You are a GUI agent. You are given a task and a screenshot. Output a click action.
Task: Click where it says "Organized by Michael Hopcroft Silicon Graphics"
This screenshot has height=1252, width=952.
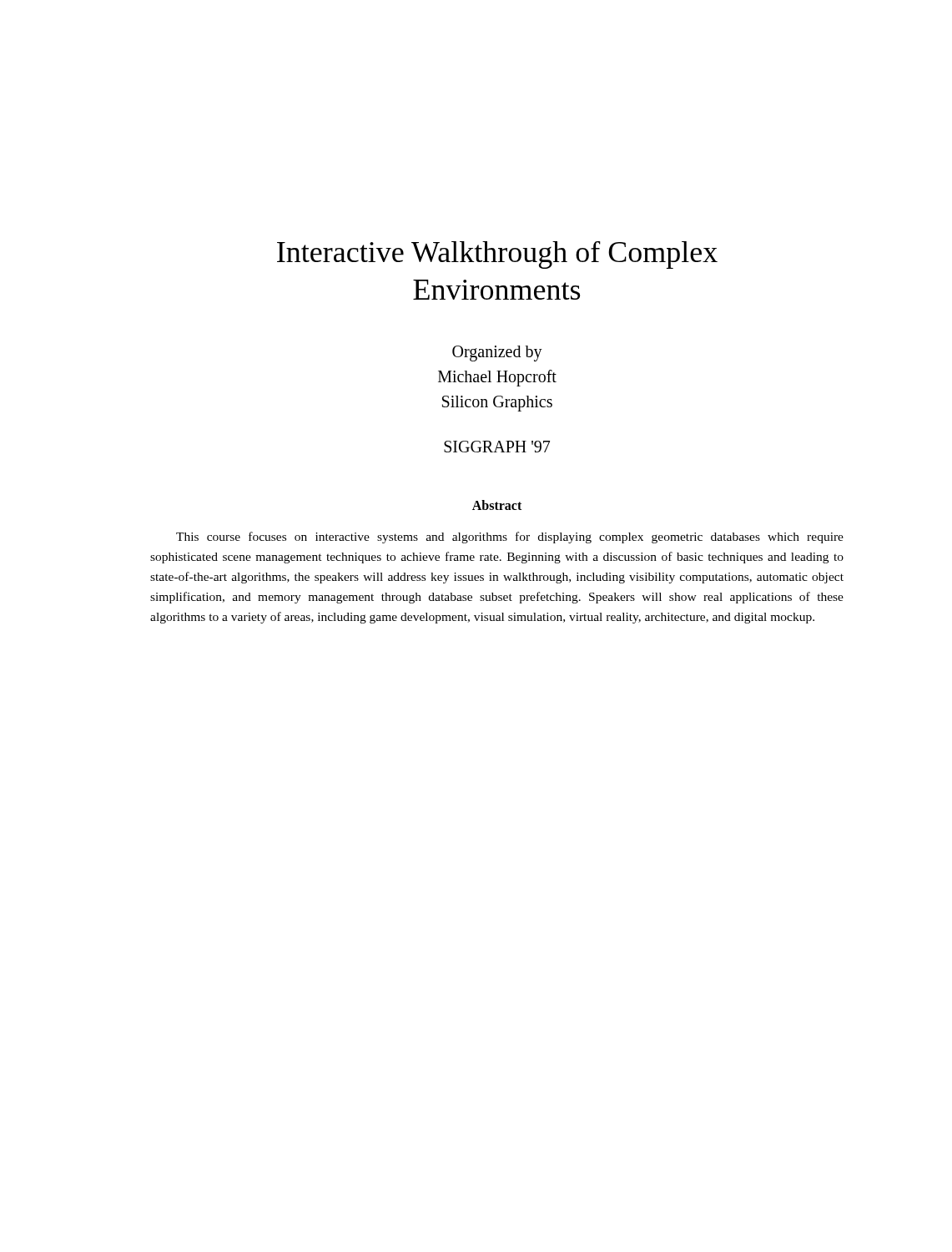point(497,376)
